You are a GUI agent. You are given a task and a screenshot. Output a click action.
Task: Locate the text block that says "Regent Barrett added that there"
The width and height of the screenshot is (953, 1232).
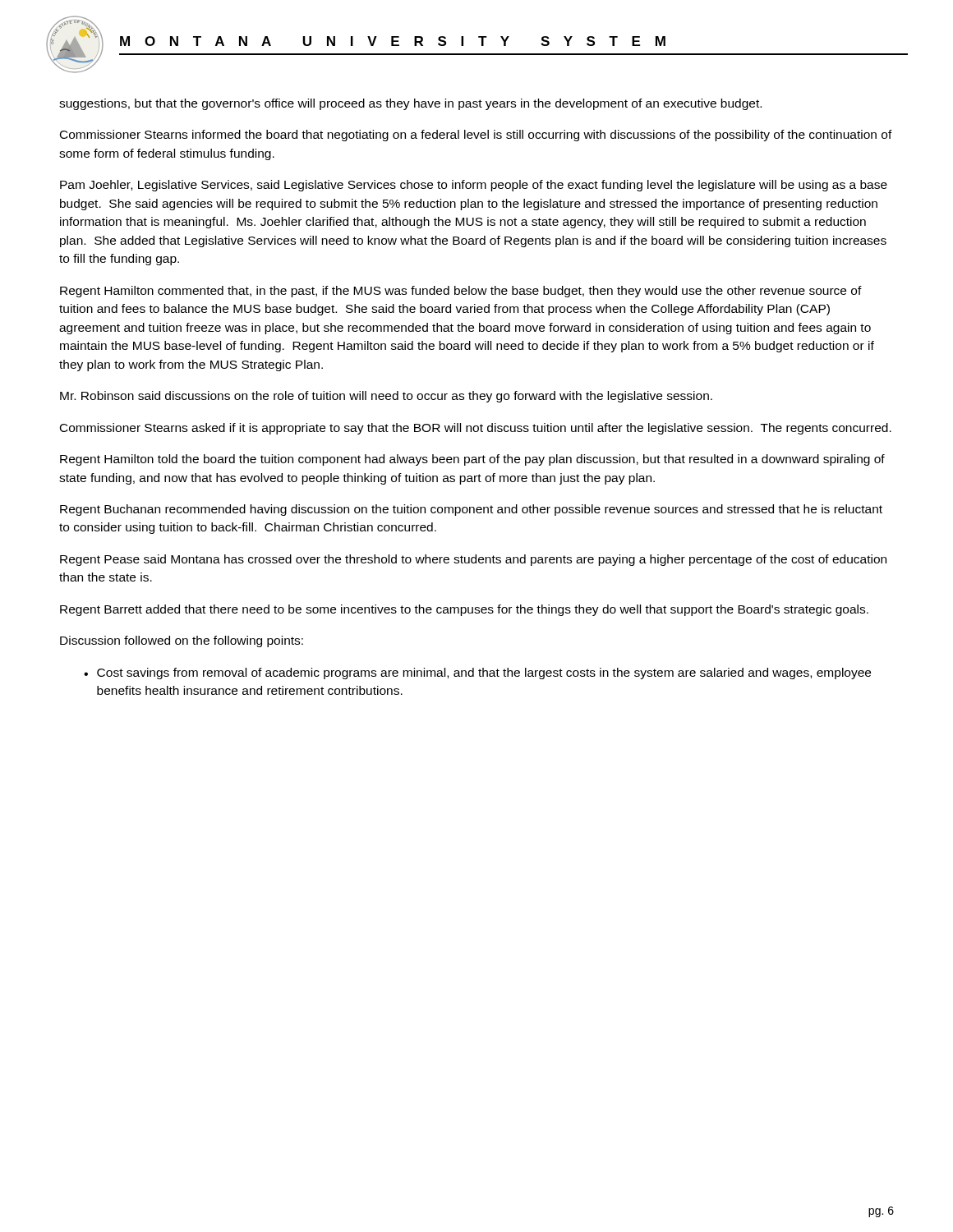[x=464, y=609]
